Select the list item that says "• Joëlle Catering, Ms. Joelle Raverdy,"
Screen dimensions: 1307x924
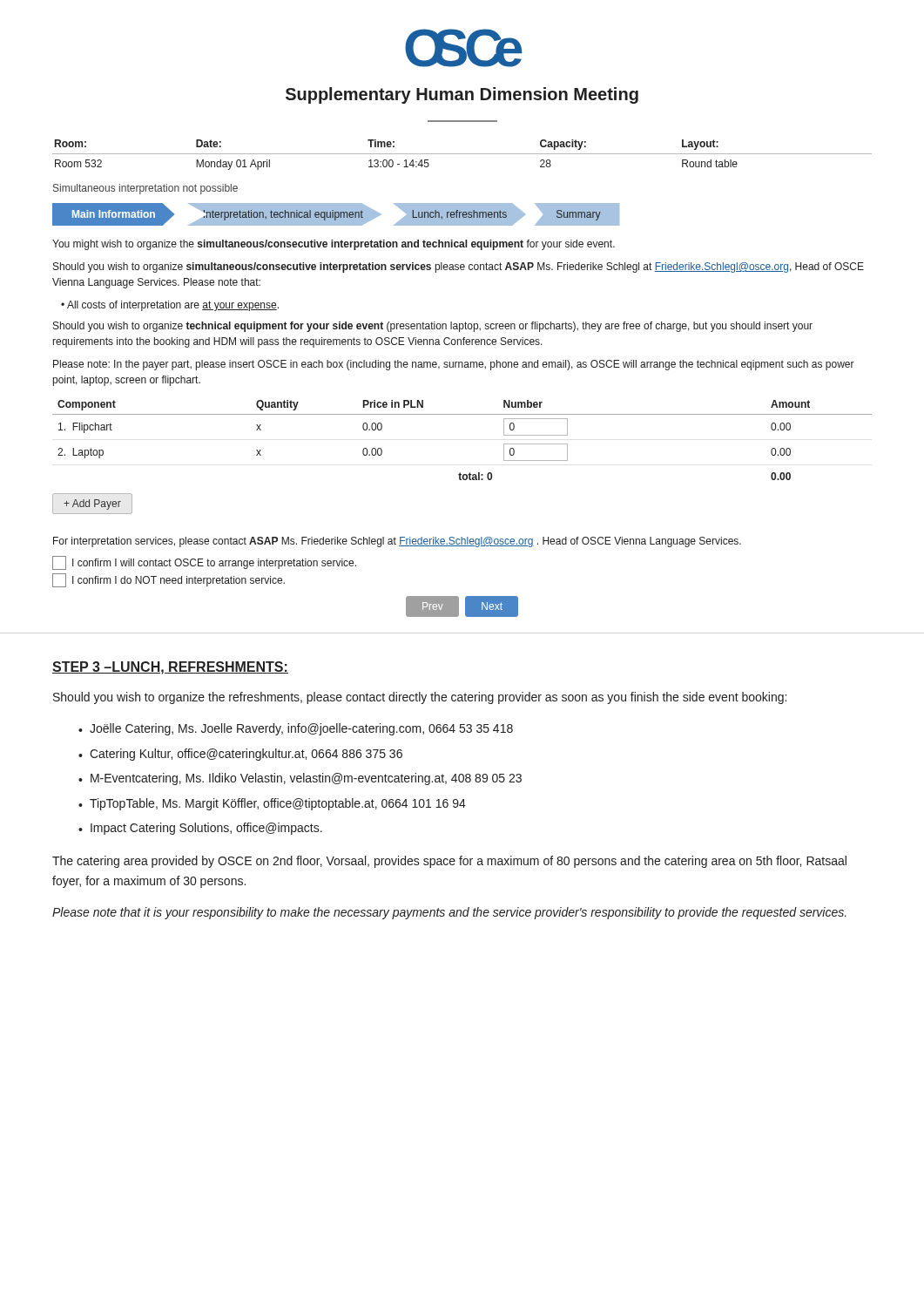click(296, 730)
